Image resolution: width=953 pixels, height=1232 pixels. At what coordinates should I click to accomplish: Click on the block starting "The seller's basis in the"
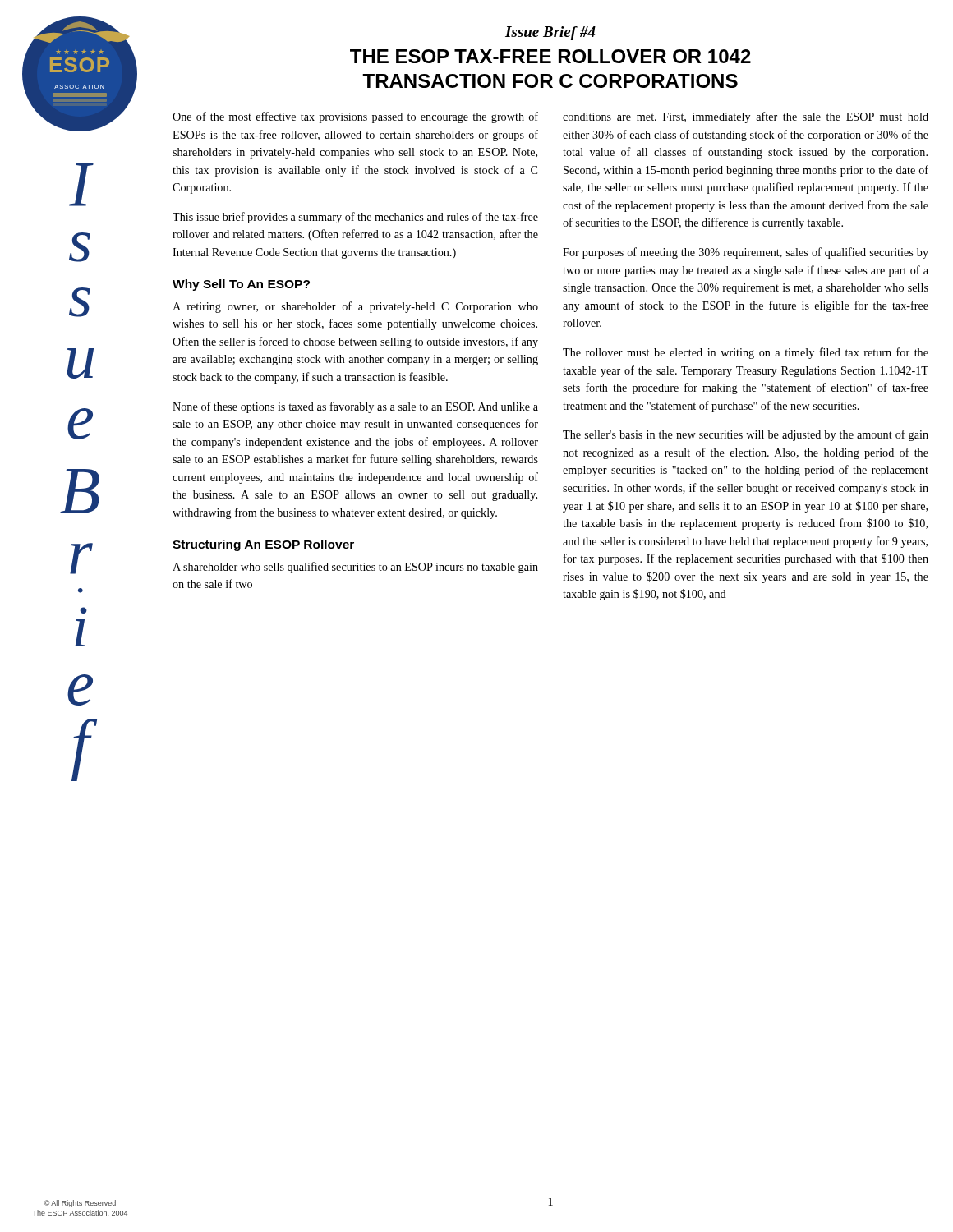[x=746, y=514]
